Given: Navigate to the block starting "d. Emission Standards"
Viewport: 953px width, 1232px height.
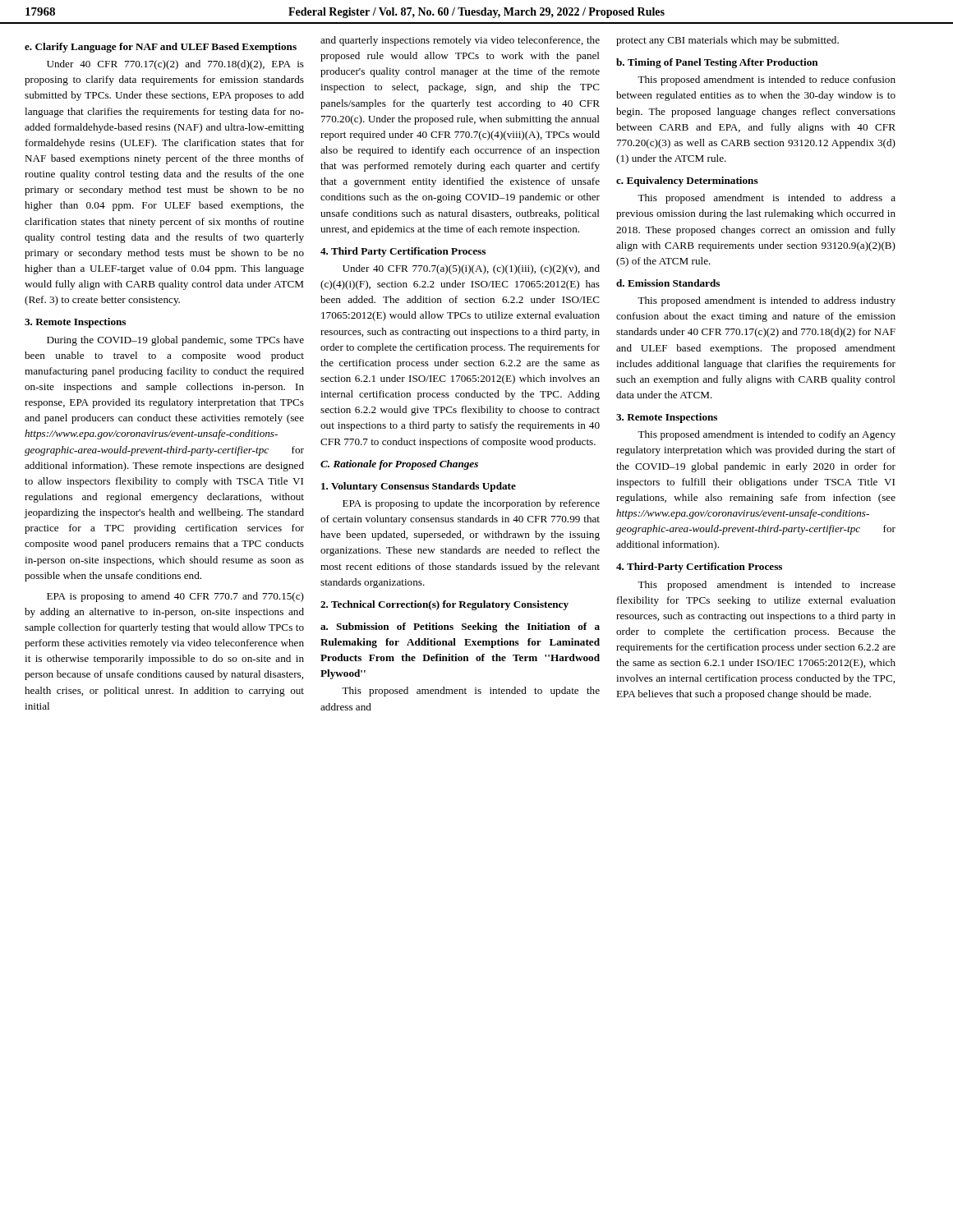Looking at the screenshot, I should 668,283.
